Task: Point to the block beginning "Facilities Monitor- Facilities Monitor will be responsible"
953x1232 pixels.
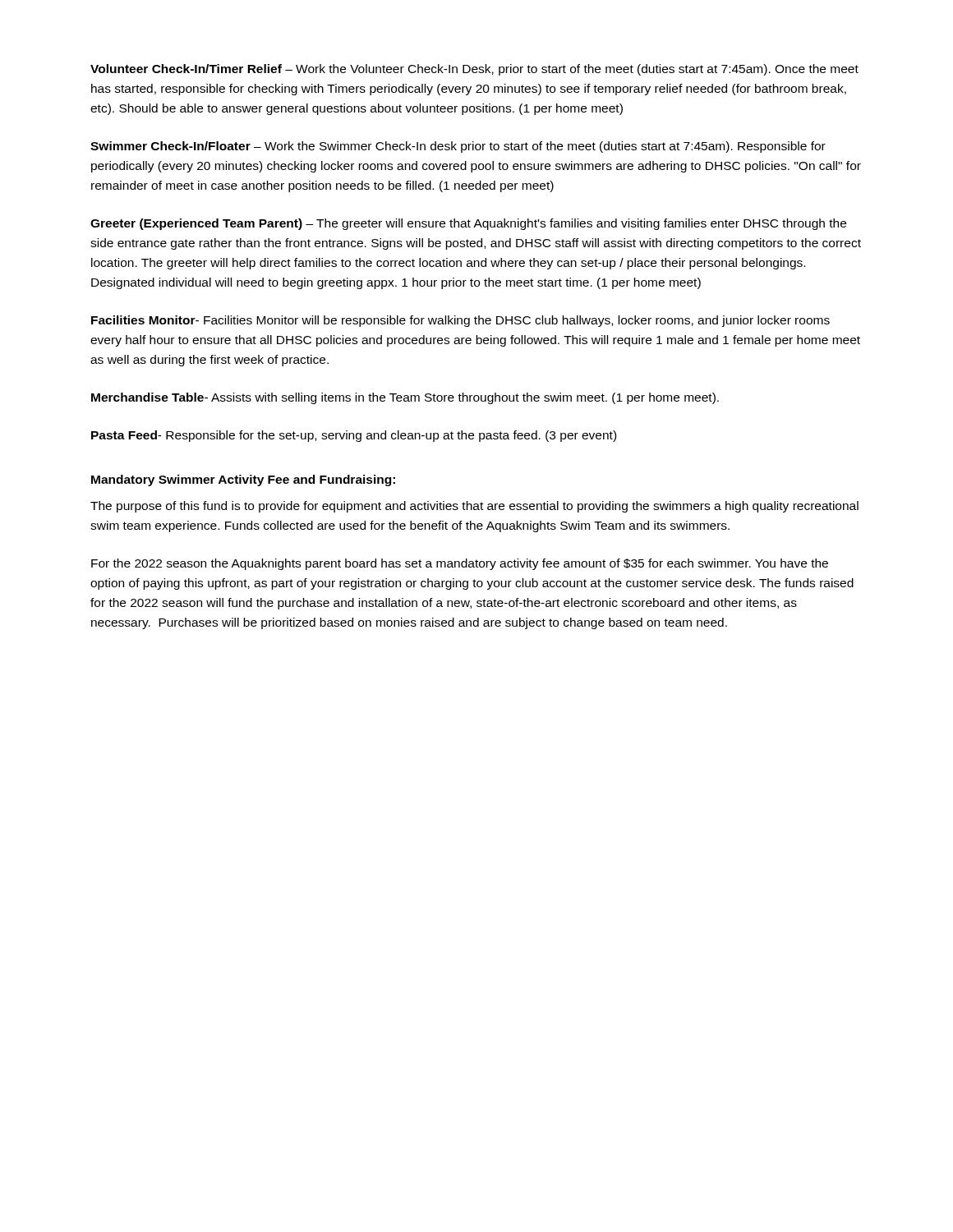Action: click(x=475, y=340)
